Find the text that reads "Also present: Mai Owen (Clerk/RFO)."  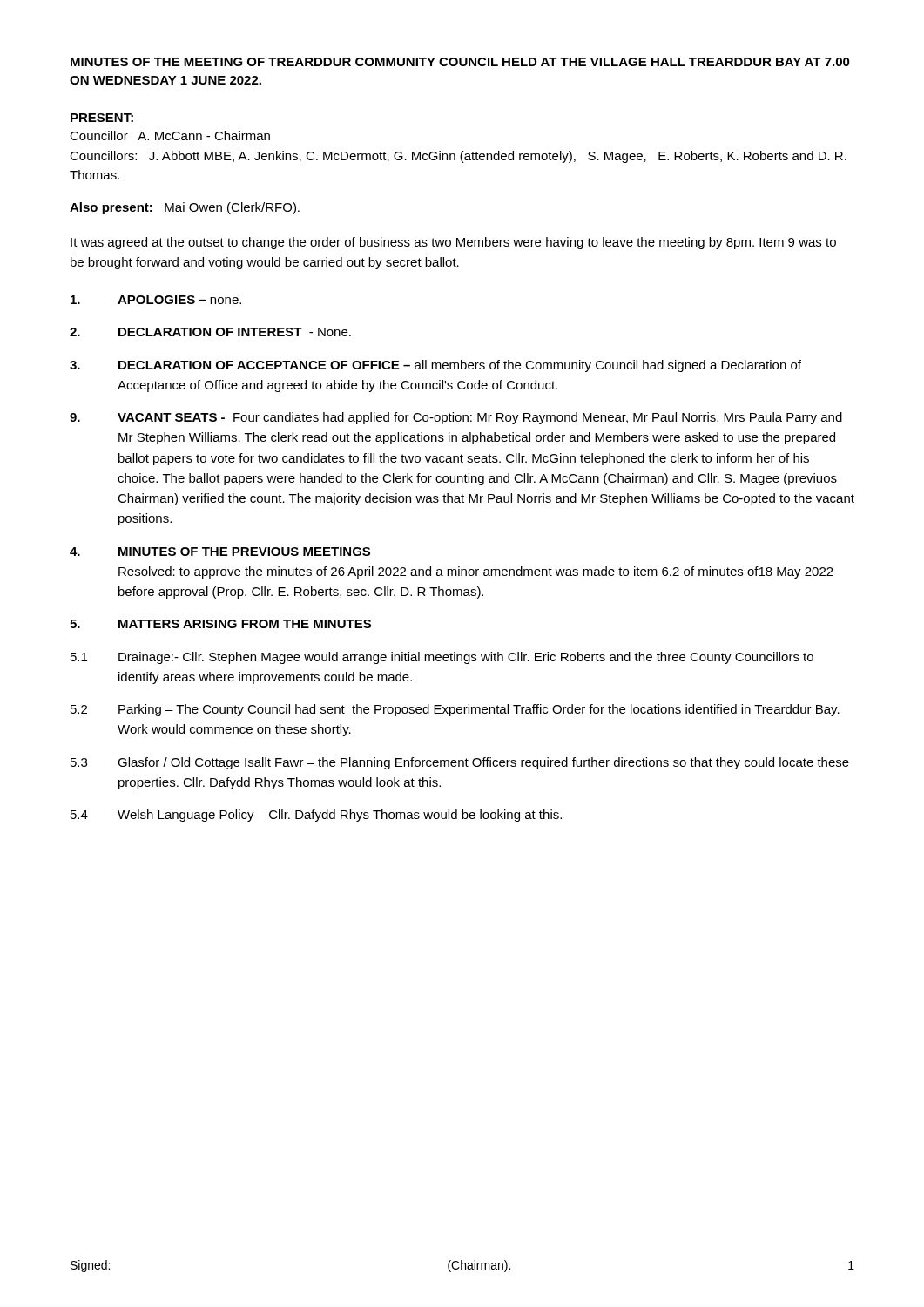click(x=185, y=207)
